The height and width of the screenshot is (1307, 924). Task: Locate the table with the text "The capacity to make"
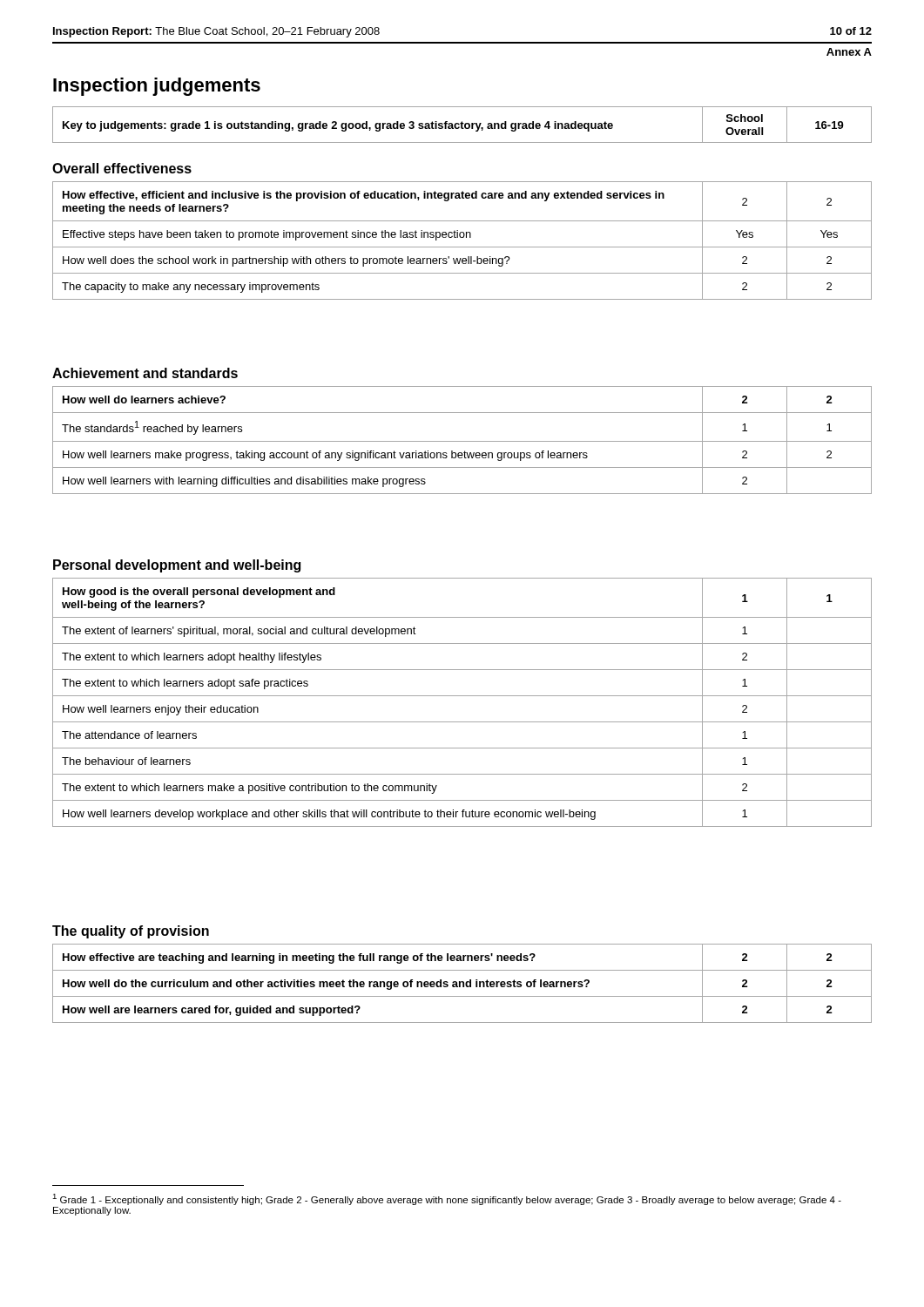click(x=462, y=240)
